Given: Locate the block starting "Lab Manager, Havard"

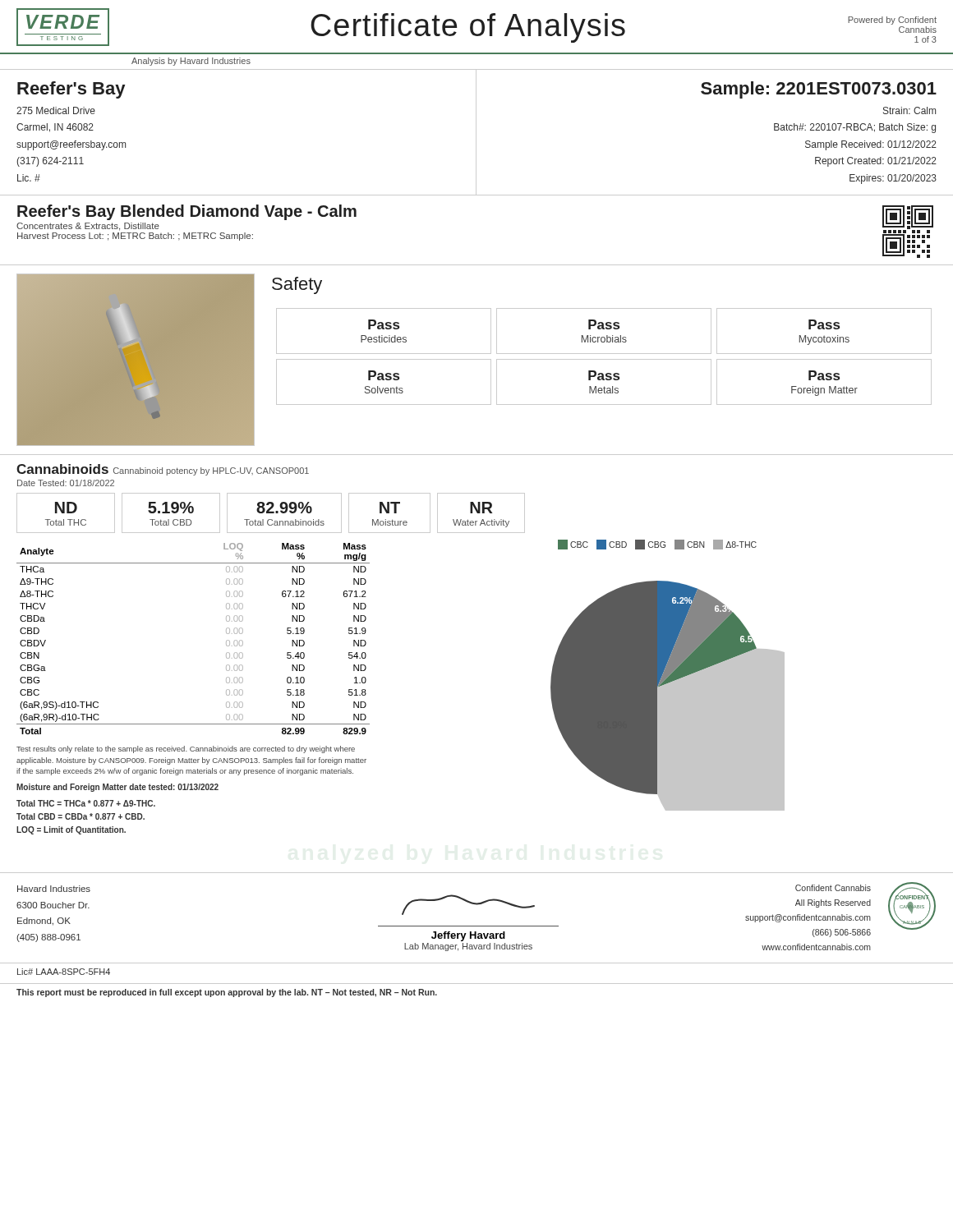Looking at the screenshot, I should (468, 946).
